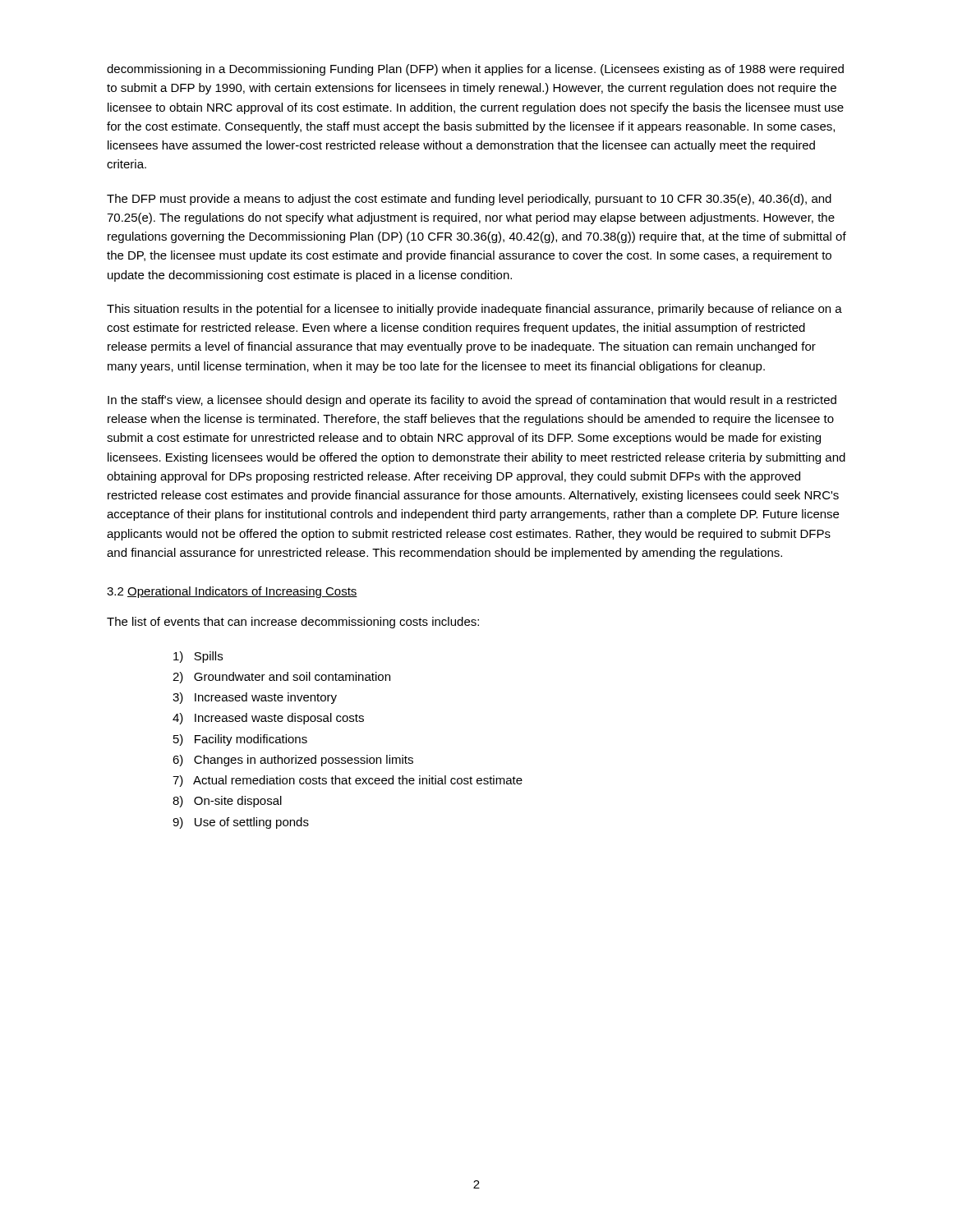The height and width of the screenshot is (1232, 953).
Task: Select the list item that says "9) Use of settling ponds"
Action: (x=241, y=821)
